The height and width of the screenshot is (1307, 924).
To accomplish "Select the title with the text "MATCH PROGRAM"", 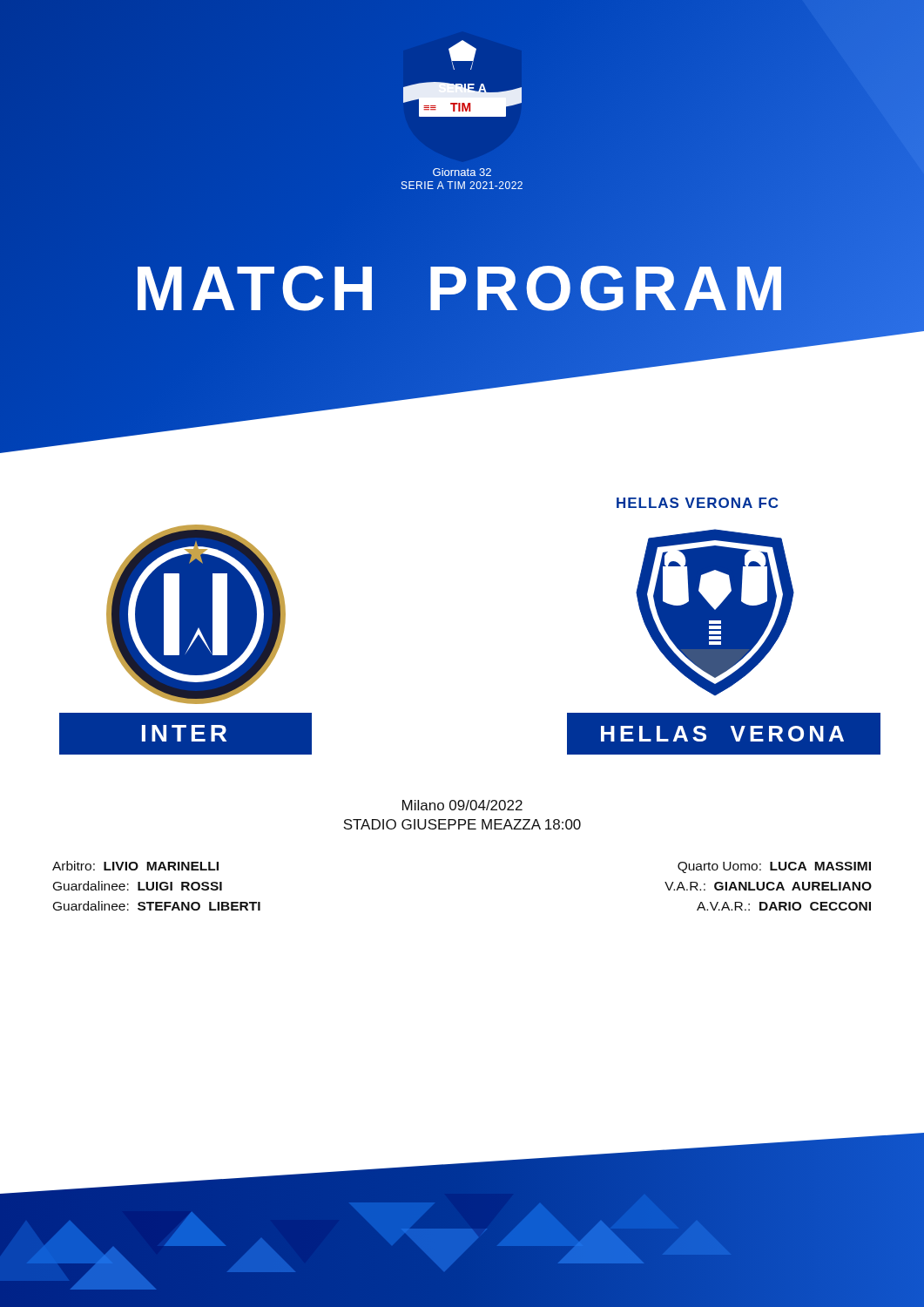I will (462, 288).
